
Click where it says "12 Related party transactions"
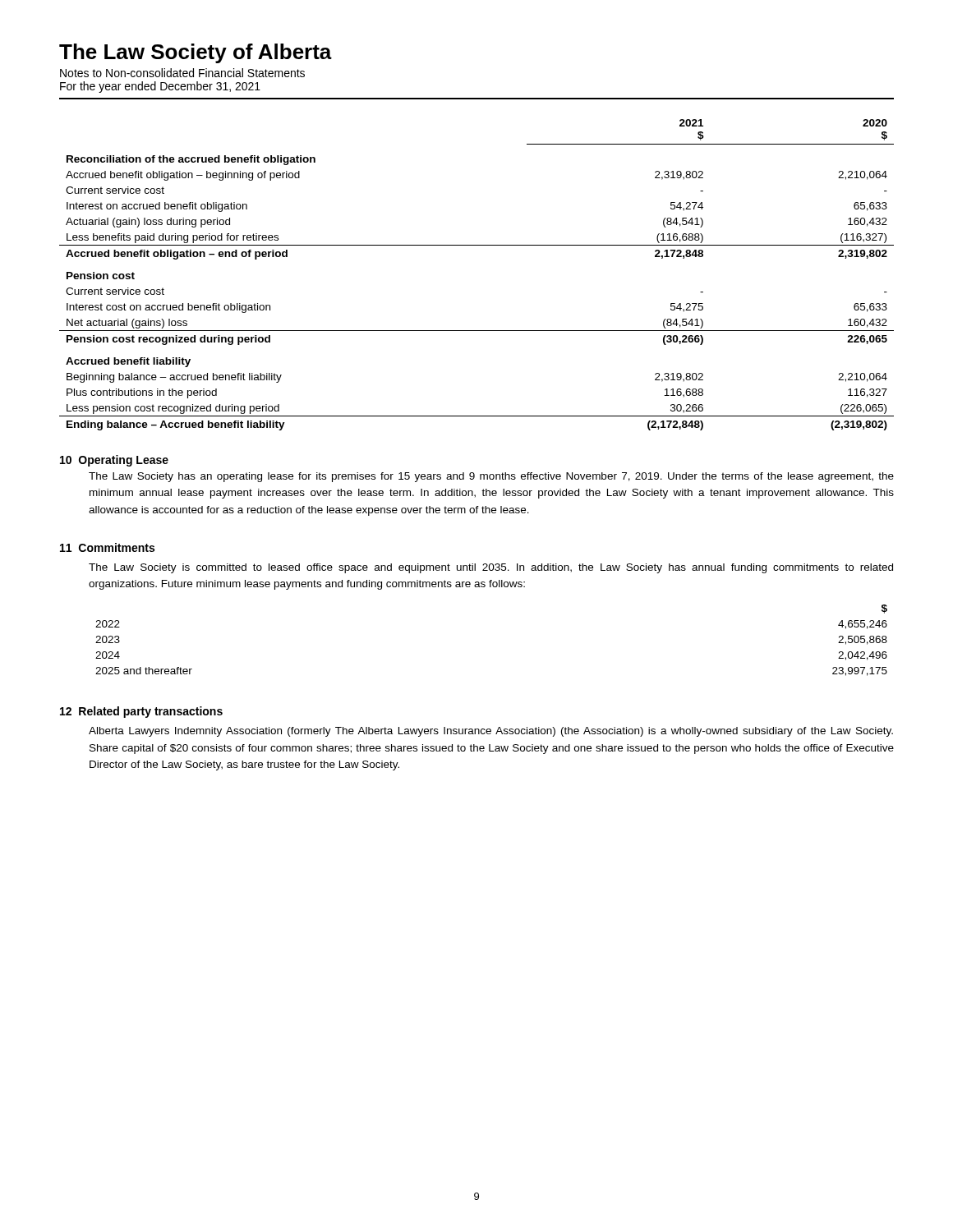click(141, 711)
